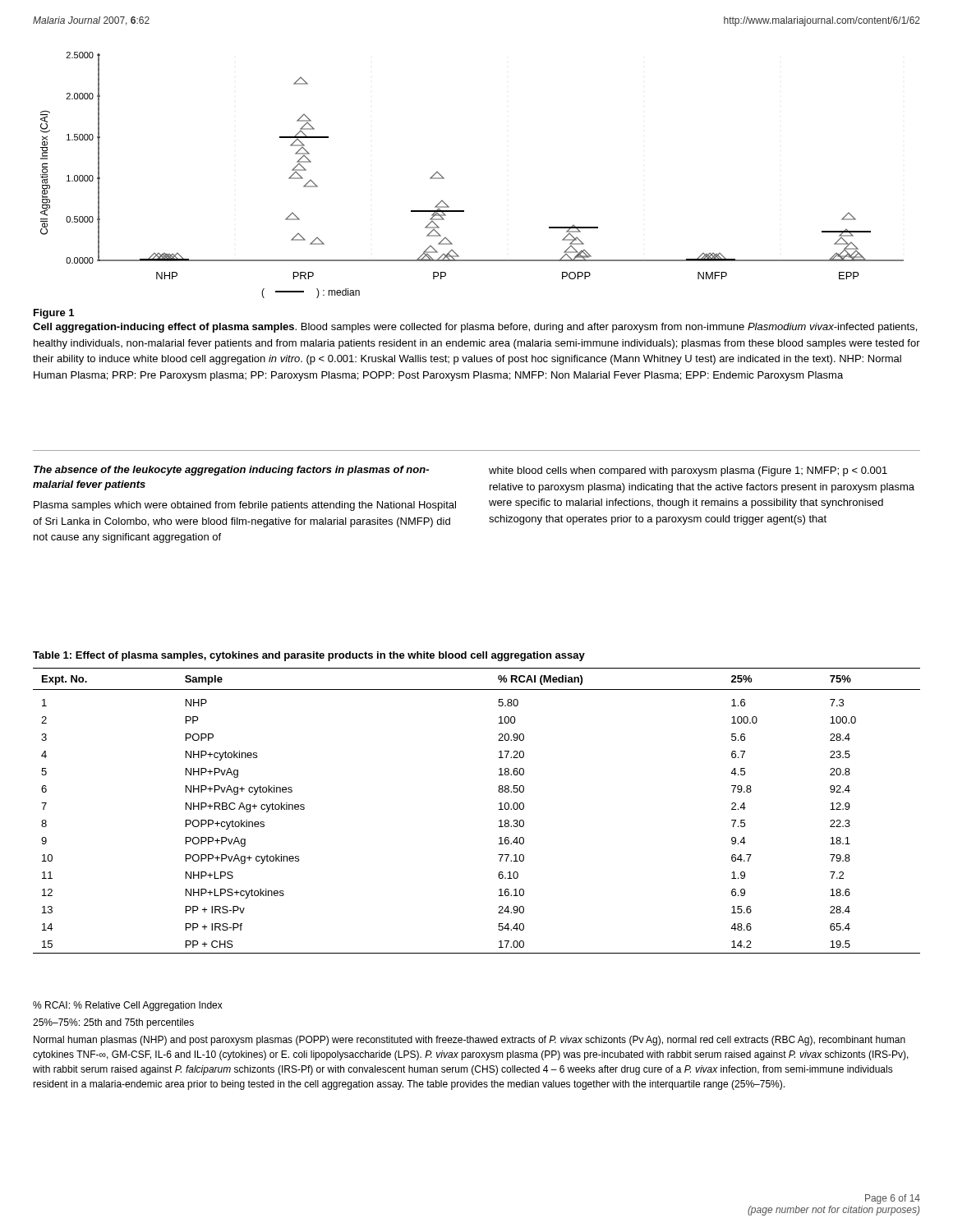Find the caption on this page that starts "Figure 1 Cell aggregation-inducing effect"
The height and width of the screenshot is (1232, 953).
click(476, 345)
